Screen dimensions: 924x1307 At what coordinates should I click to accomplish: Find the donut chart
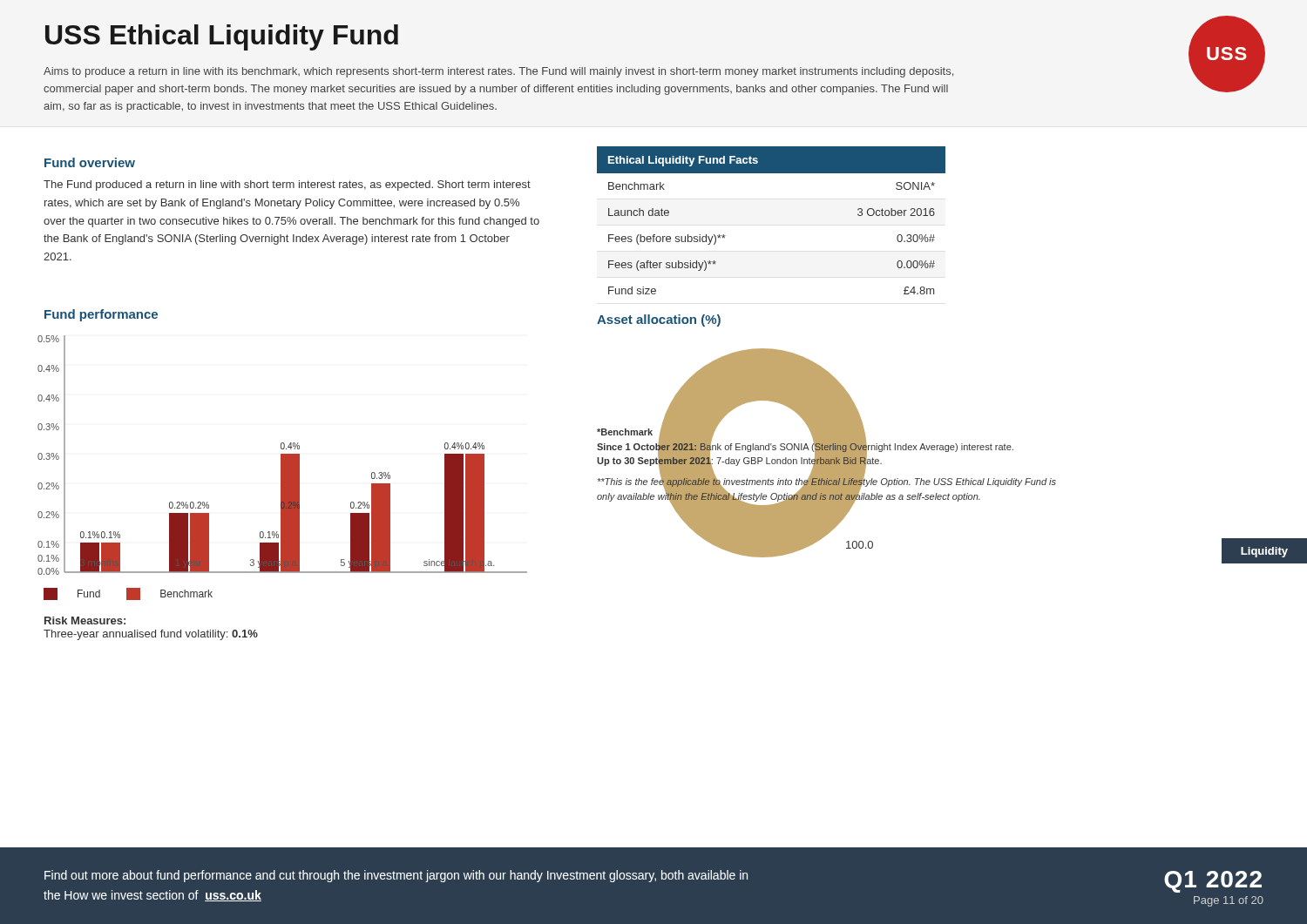pyautogui.click(x=762, y=457)
